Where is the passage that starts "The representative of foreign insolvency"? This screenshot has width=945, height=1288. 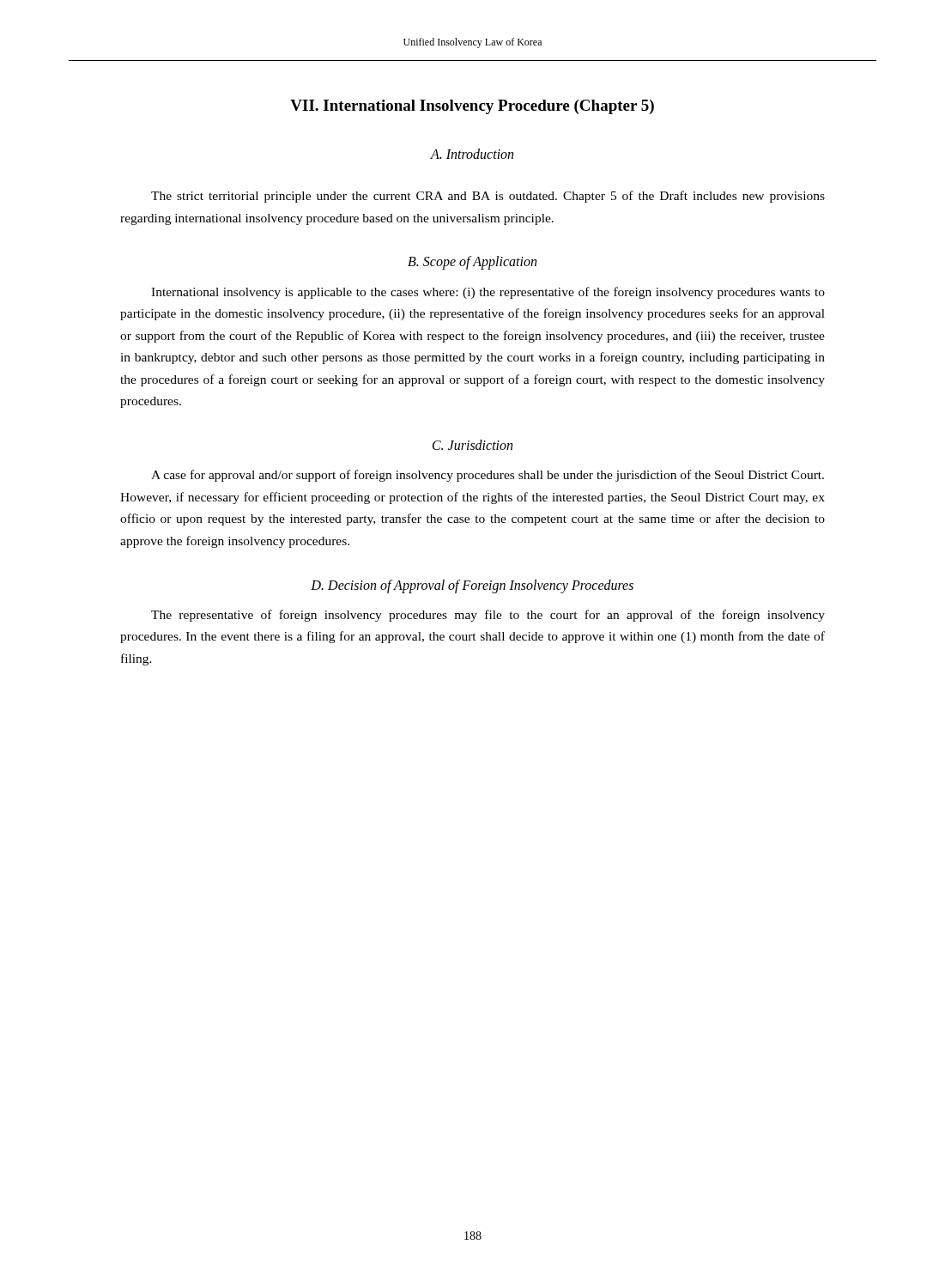(x=472, y=636)
